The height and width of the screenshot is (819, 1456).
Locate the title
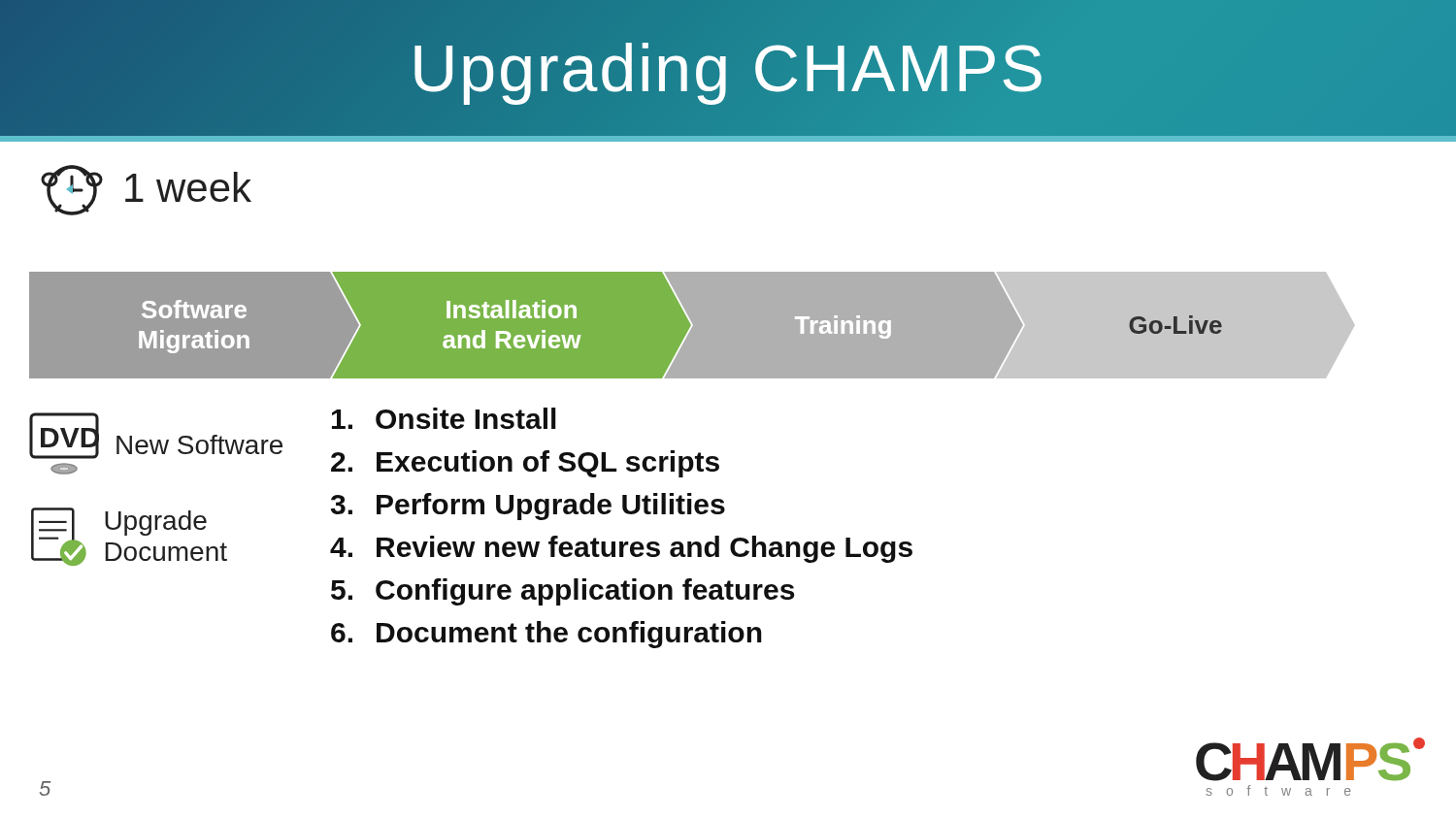point(728,68)
